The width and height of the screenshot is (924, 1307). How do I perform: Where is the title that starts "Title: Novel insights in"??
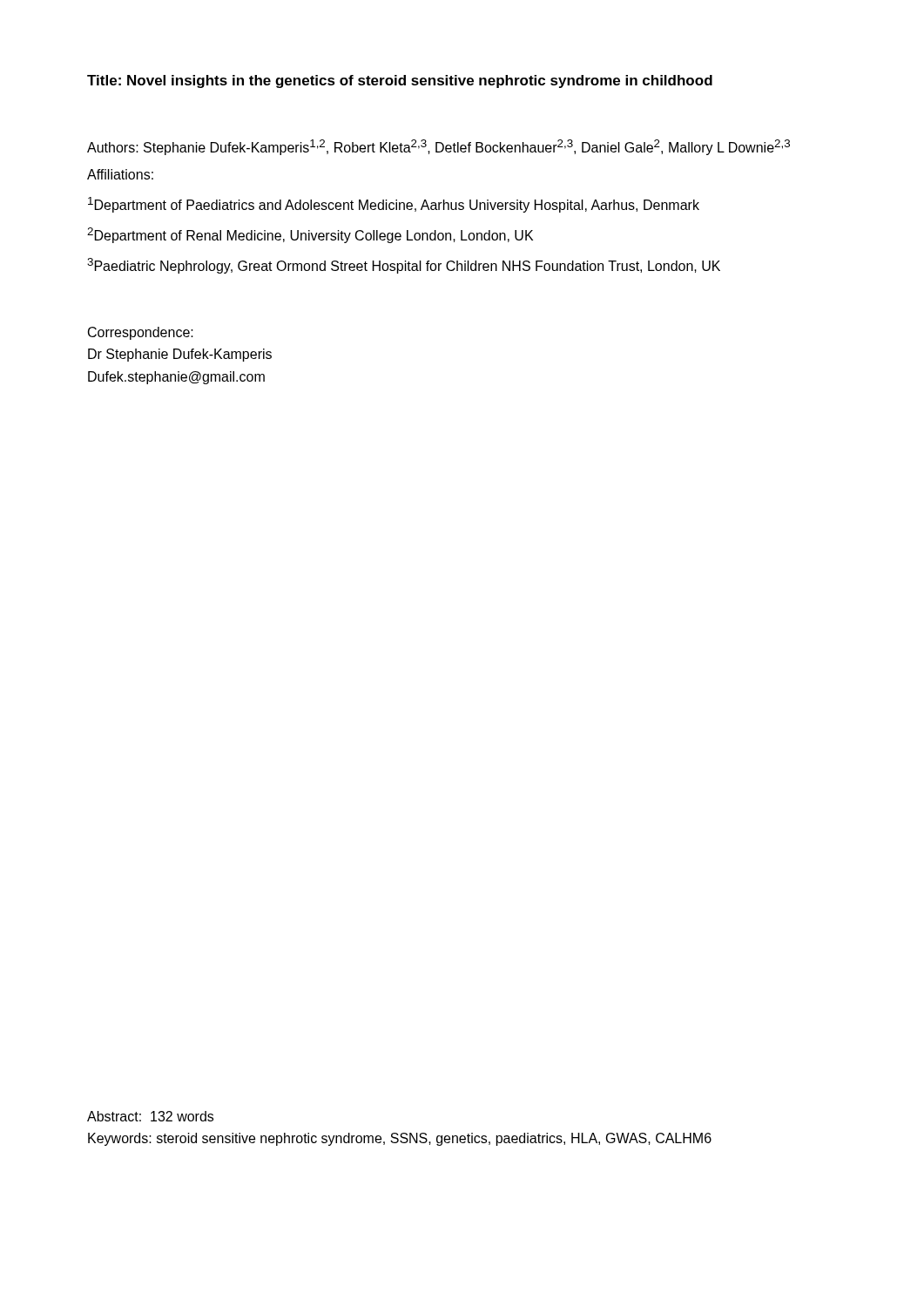(x=400, y=81)
